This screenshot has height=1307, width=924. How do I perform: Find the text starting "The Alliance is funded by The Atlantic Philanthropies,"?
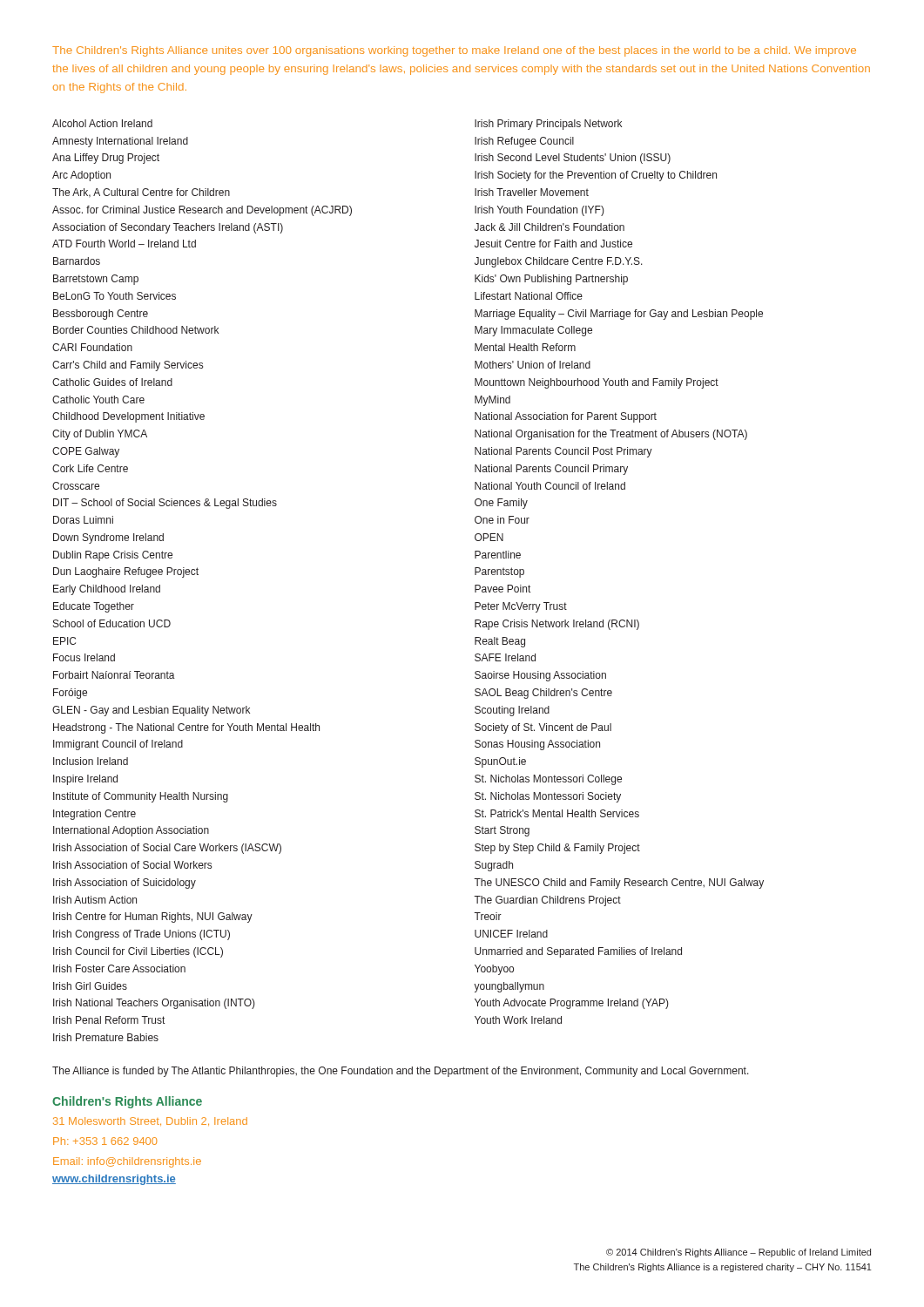pos(401,1071)
